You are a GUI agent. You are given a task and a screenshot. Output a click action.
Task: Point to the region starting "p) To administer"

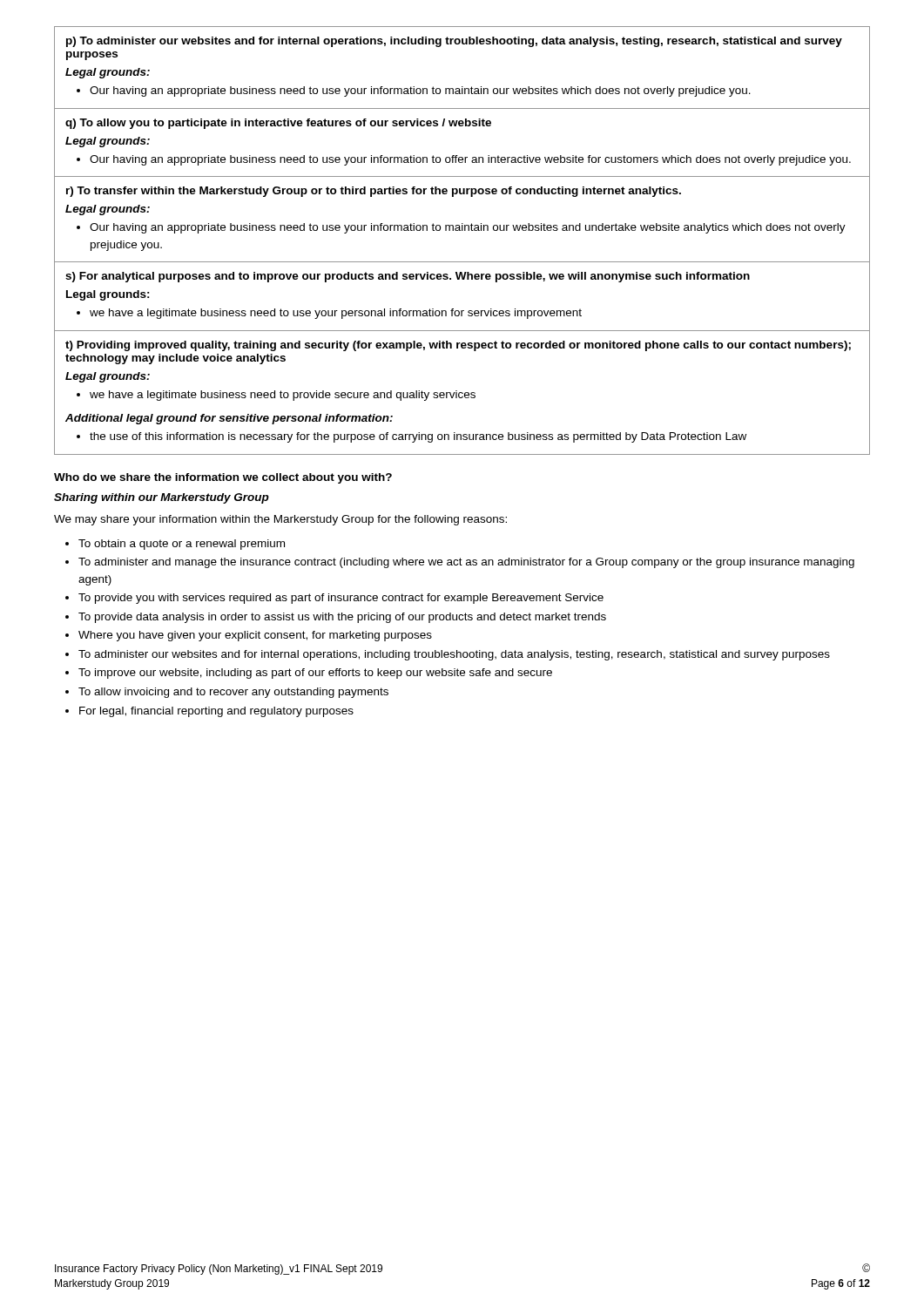[454, 42]
